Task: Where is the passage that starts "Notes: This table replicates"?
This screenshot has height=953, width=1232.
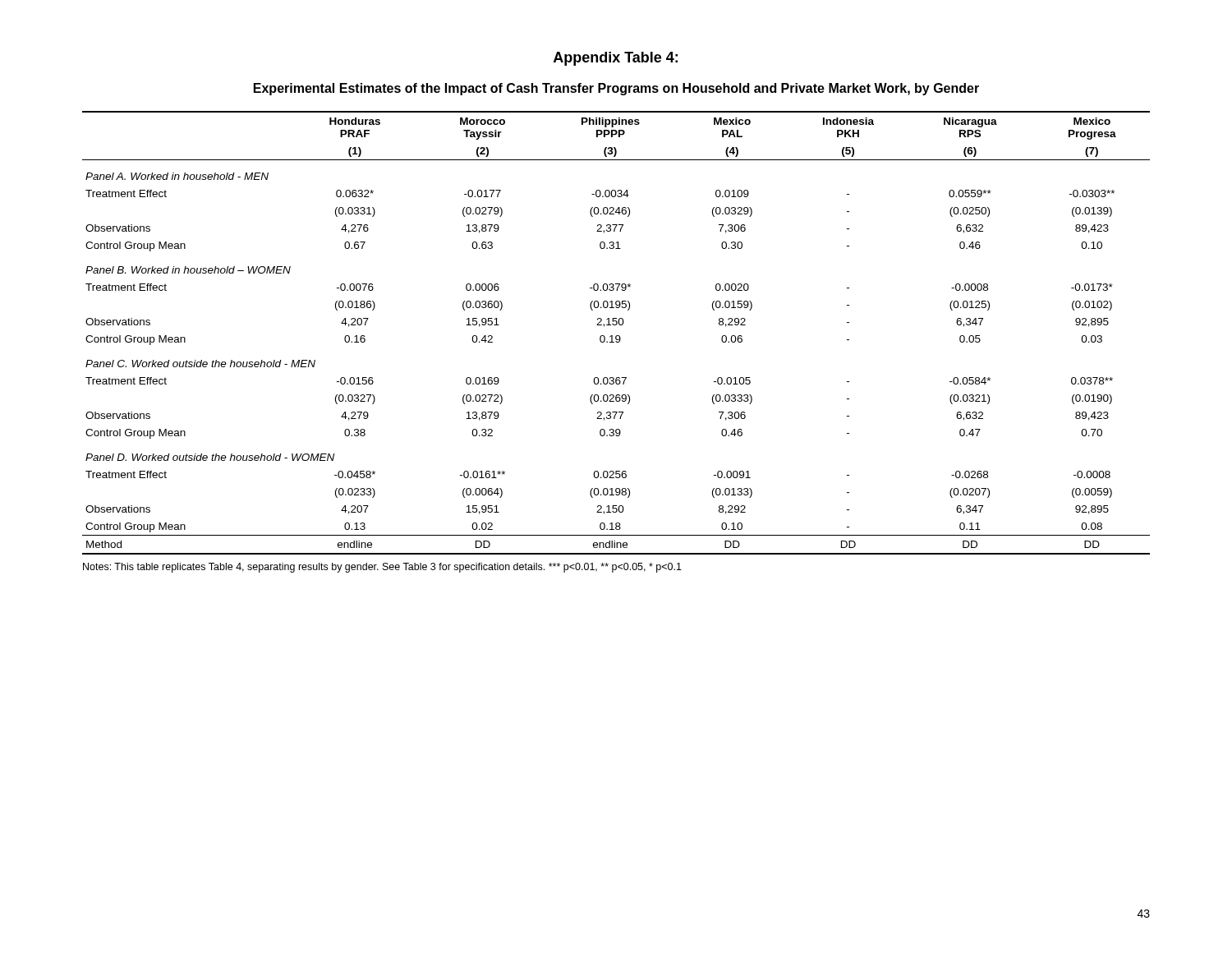Action: [382, 567]
